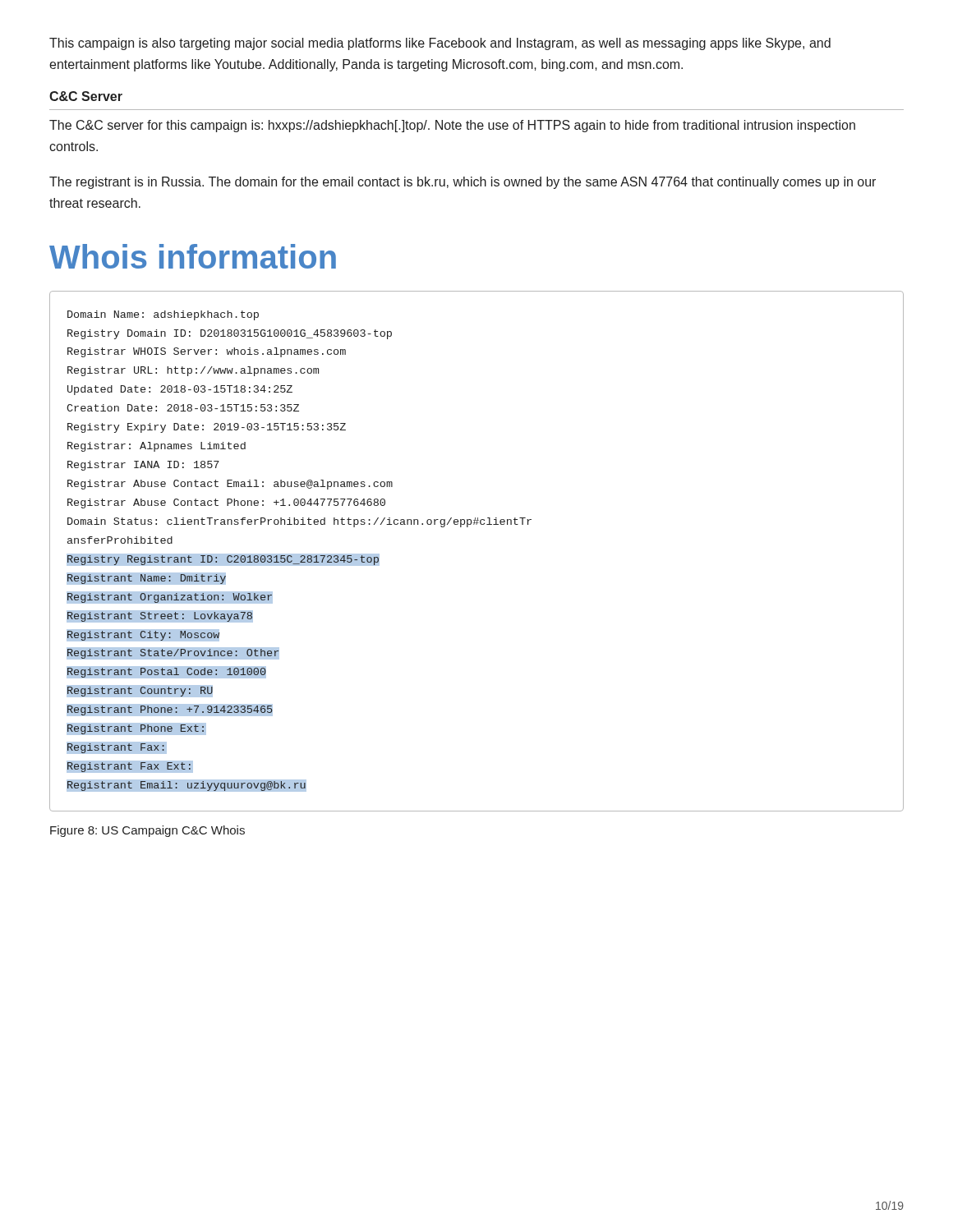
Task: Find the screenshot
Action: [476, 551]
